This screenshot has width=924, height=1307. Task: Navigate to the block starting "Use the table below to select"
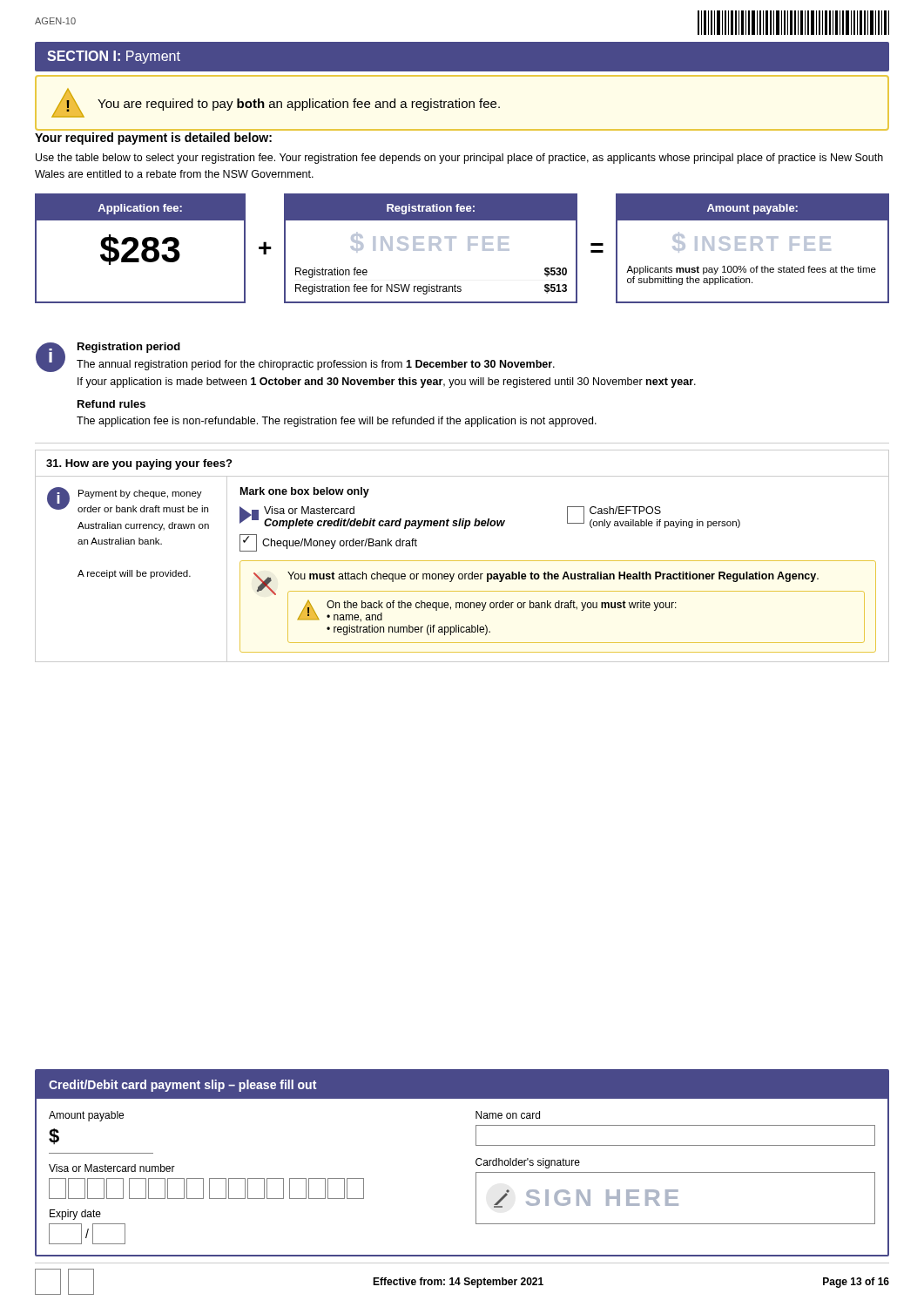[x=459, y=166]
